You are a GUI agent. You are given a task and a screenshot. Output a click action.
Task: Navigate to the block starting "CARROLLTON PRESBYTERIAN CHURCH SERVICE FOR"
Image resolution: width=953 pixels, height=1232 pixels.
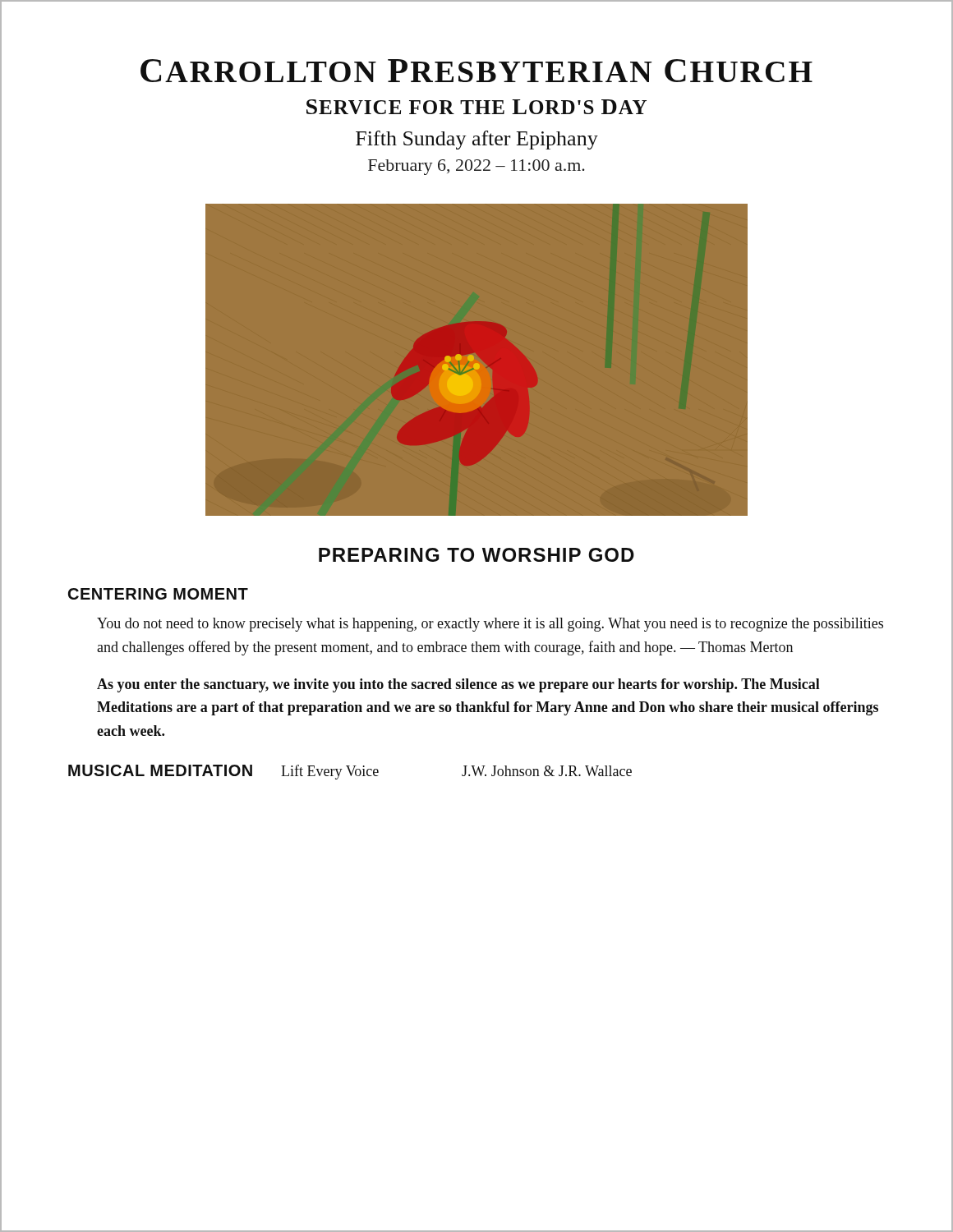(476, 113)
